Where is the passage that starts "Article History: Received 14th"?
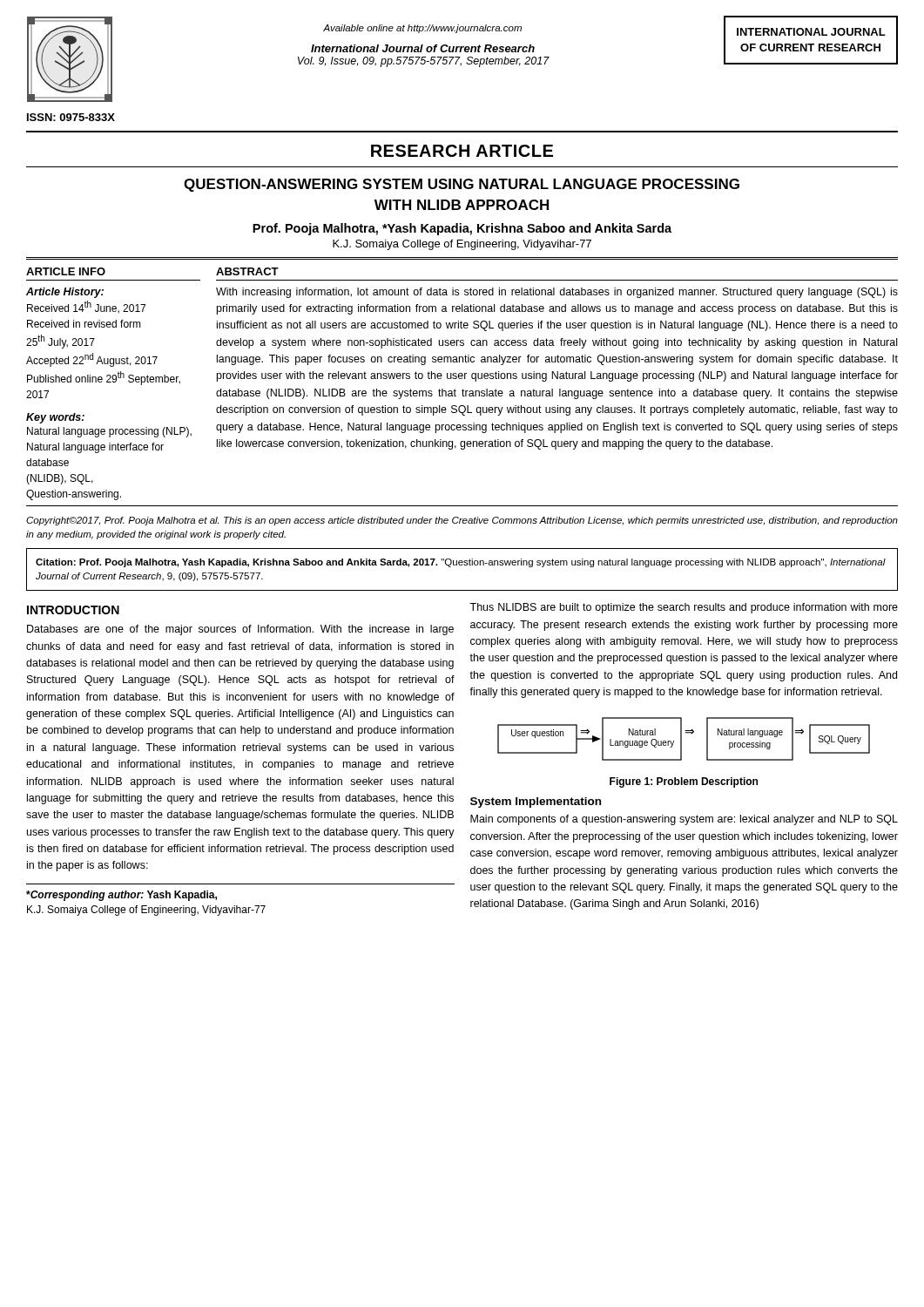The height and width of the screenshot is (1307, 924). (x=65, y=293)
